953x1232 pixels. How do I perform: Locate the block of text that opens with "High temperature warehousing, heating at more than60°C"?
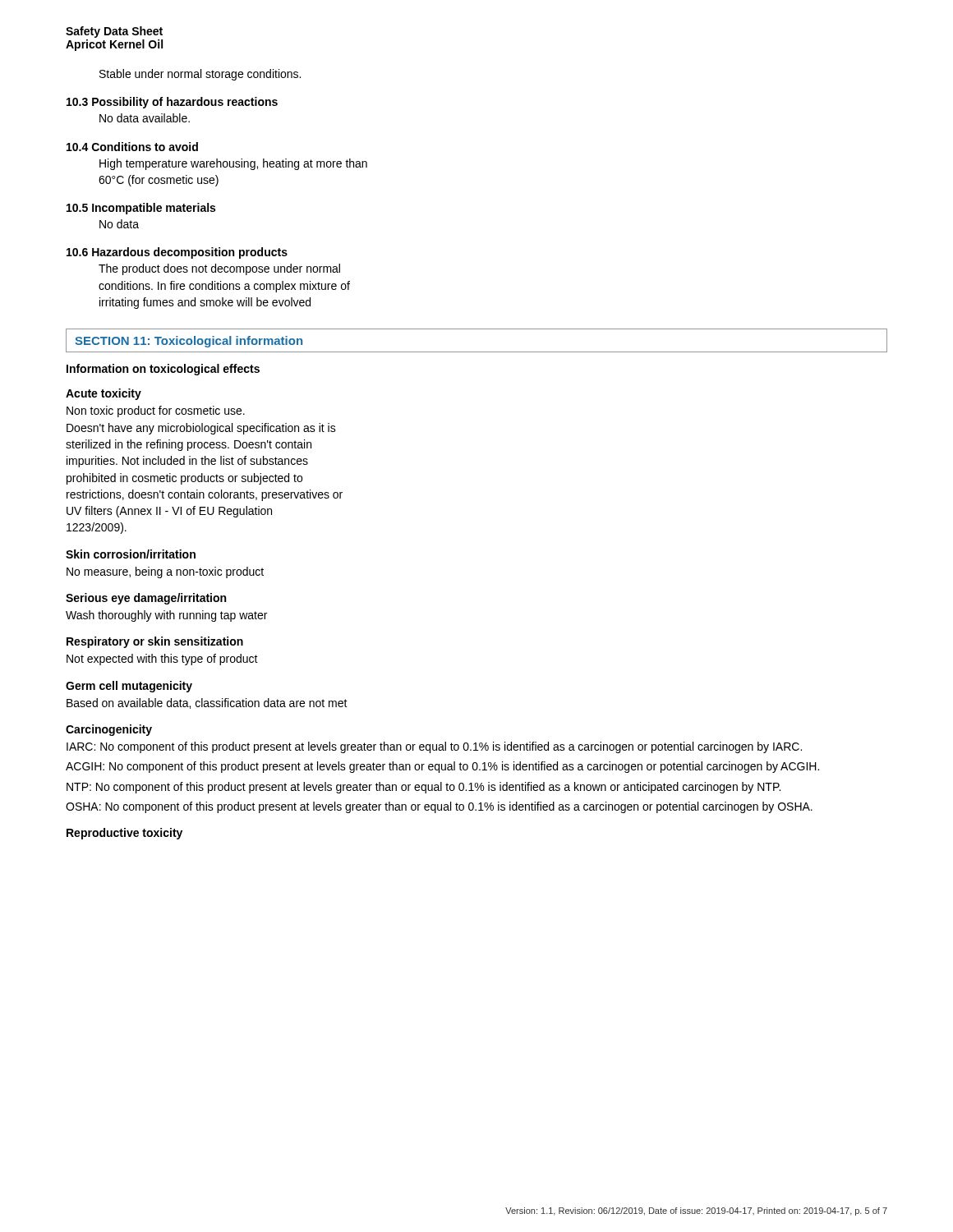coord(233,164)
